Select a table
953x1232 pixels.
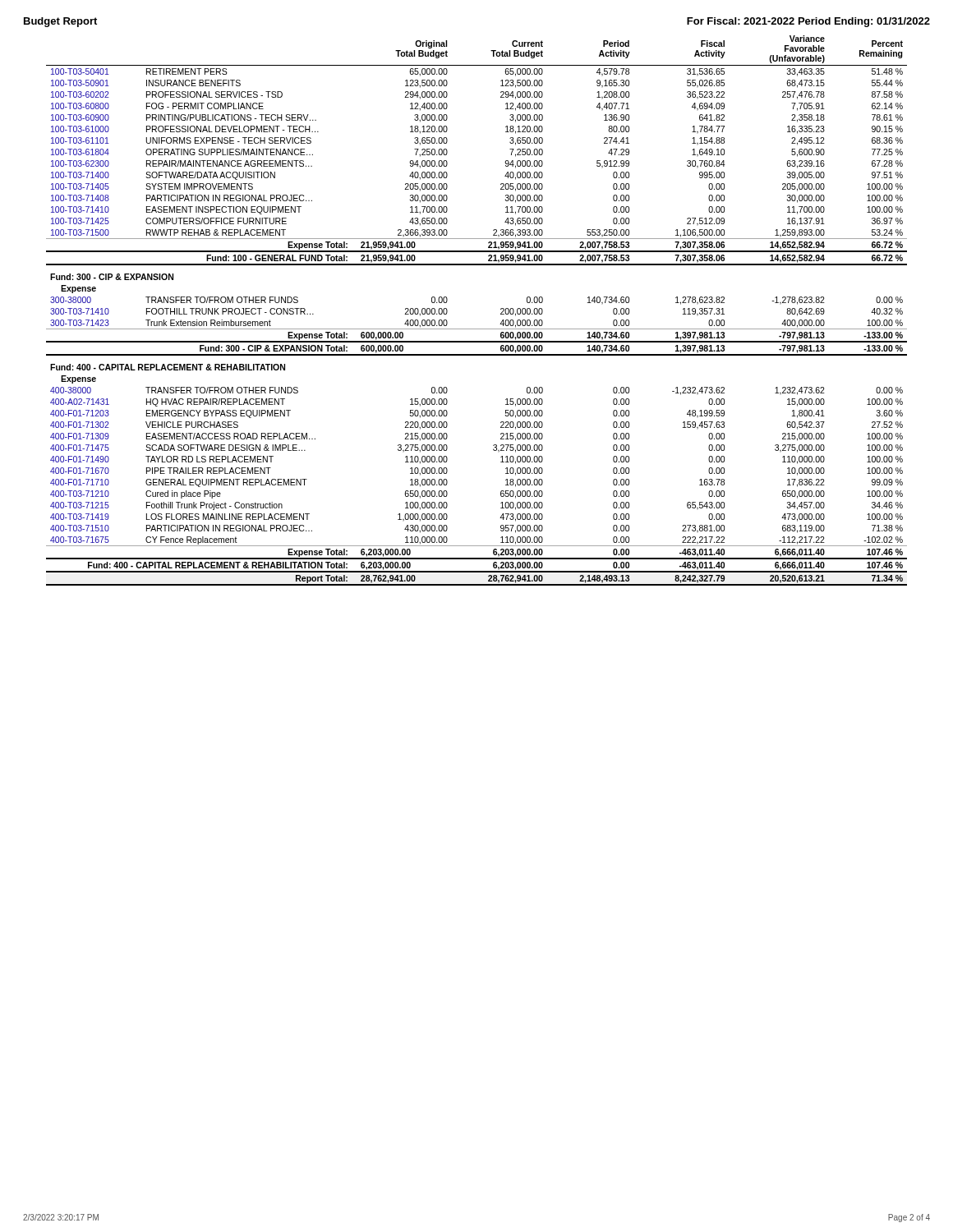[476, 309]
